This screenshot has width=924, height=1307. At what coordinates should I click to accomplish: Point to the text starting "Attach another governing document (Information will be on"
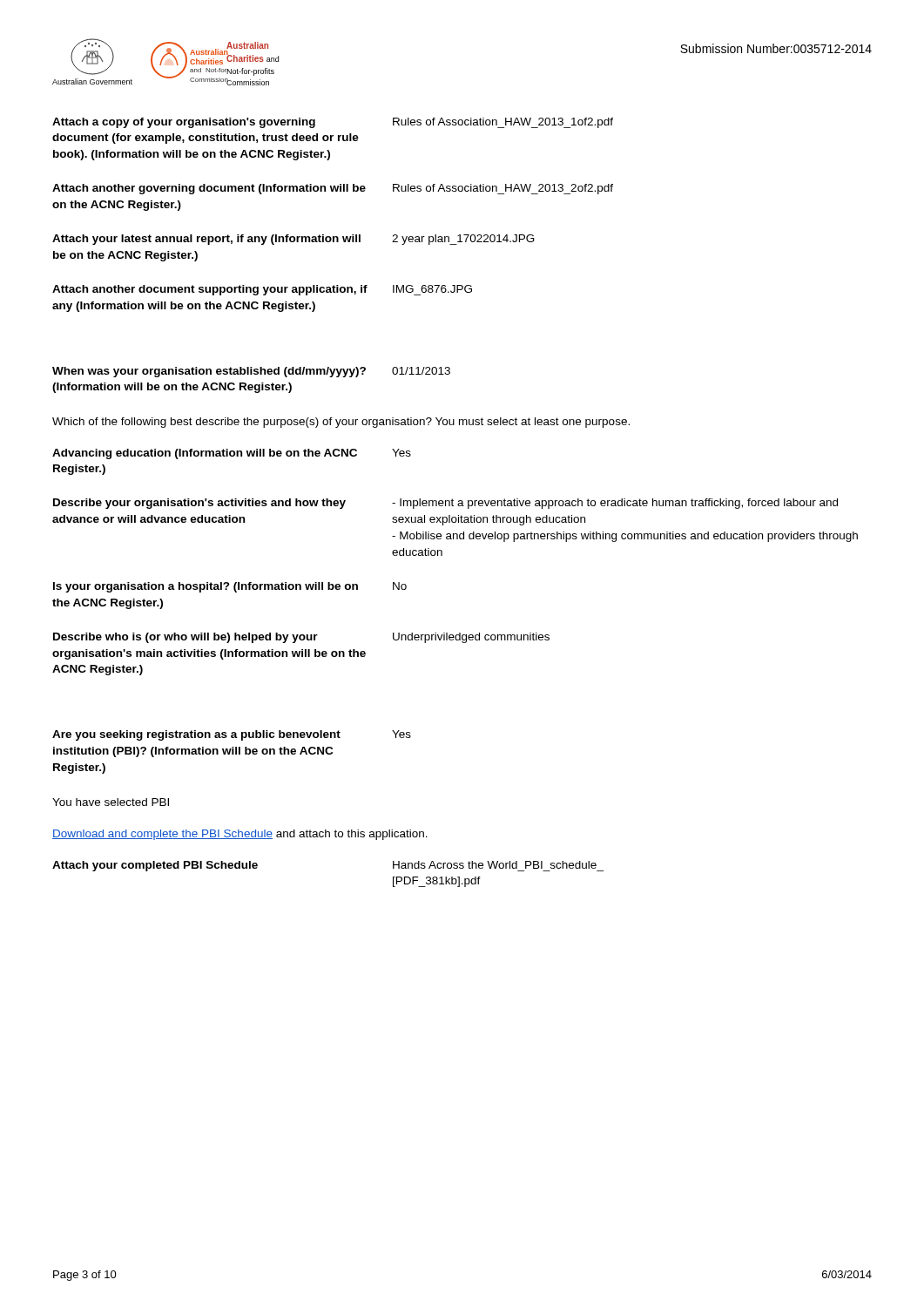462,197
